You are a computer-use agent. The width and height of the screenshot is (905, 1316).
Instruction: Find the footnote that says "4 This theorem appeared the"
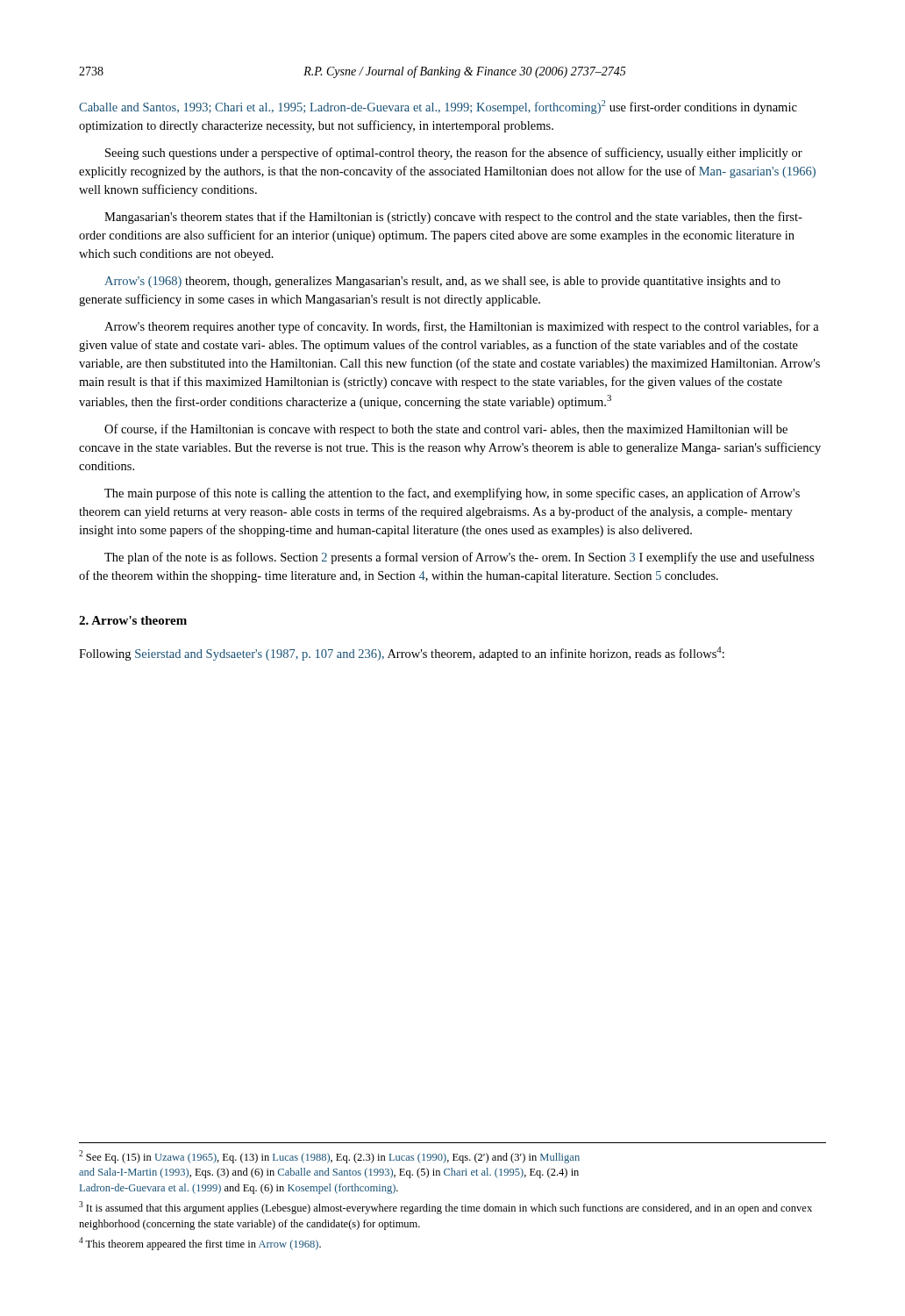pos(200,1244)
